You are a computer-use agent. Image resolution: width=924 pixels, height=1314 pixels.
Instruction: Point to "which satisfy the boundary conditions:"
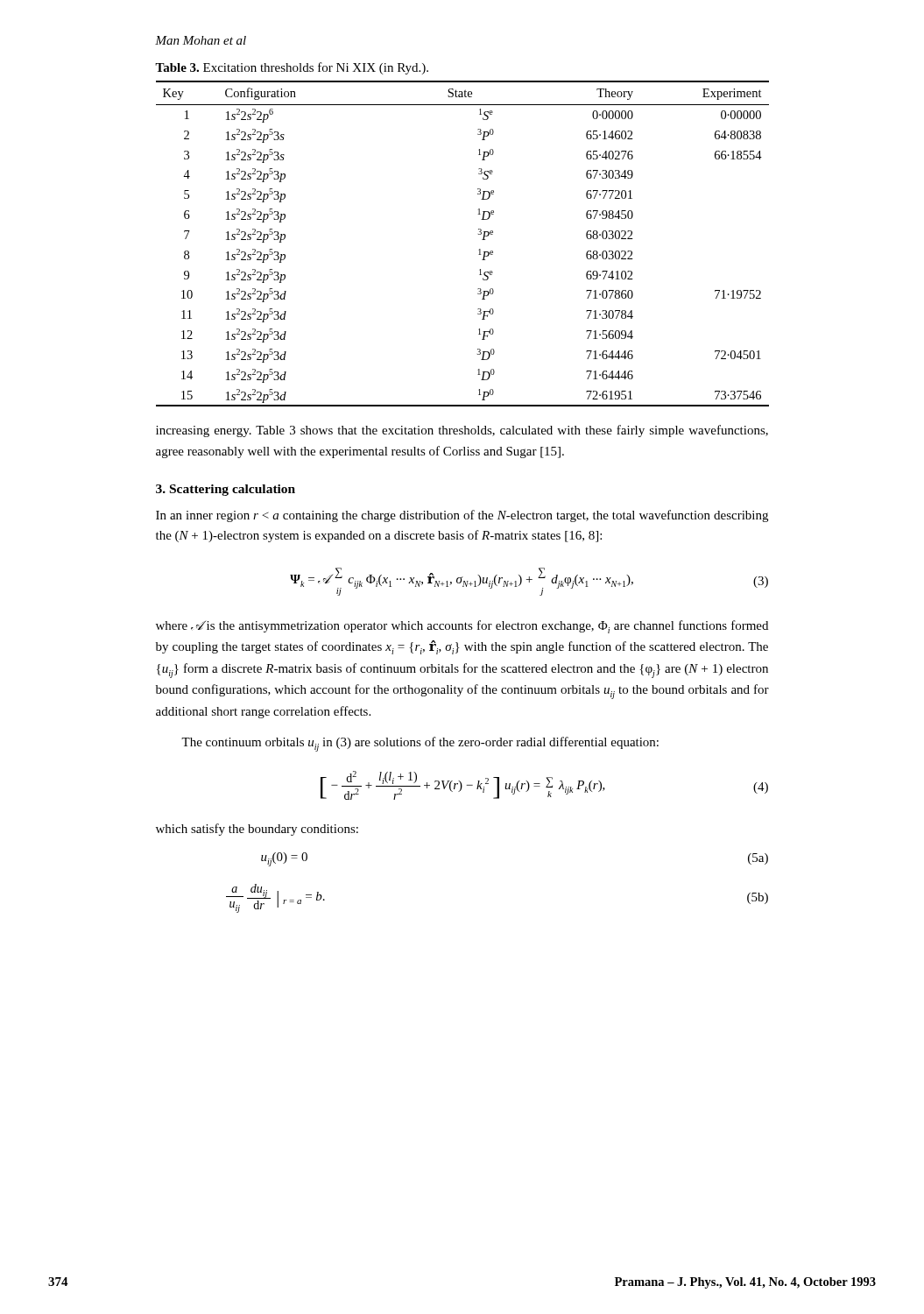coord(257,828)
